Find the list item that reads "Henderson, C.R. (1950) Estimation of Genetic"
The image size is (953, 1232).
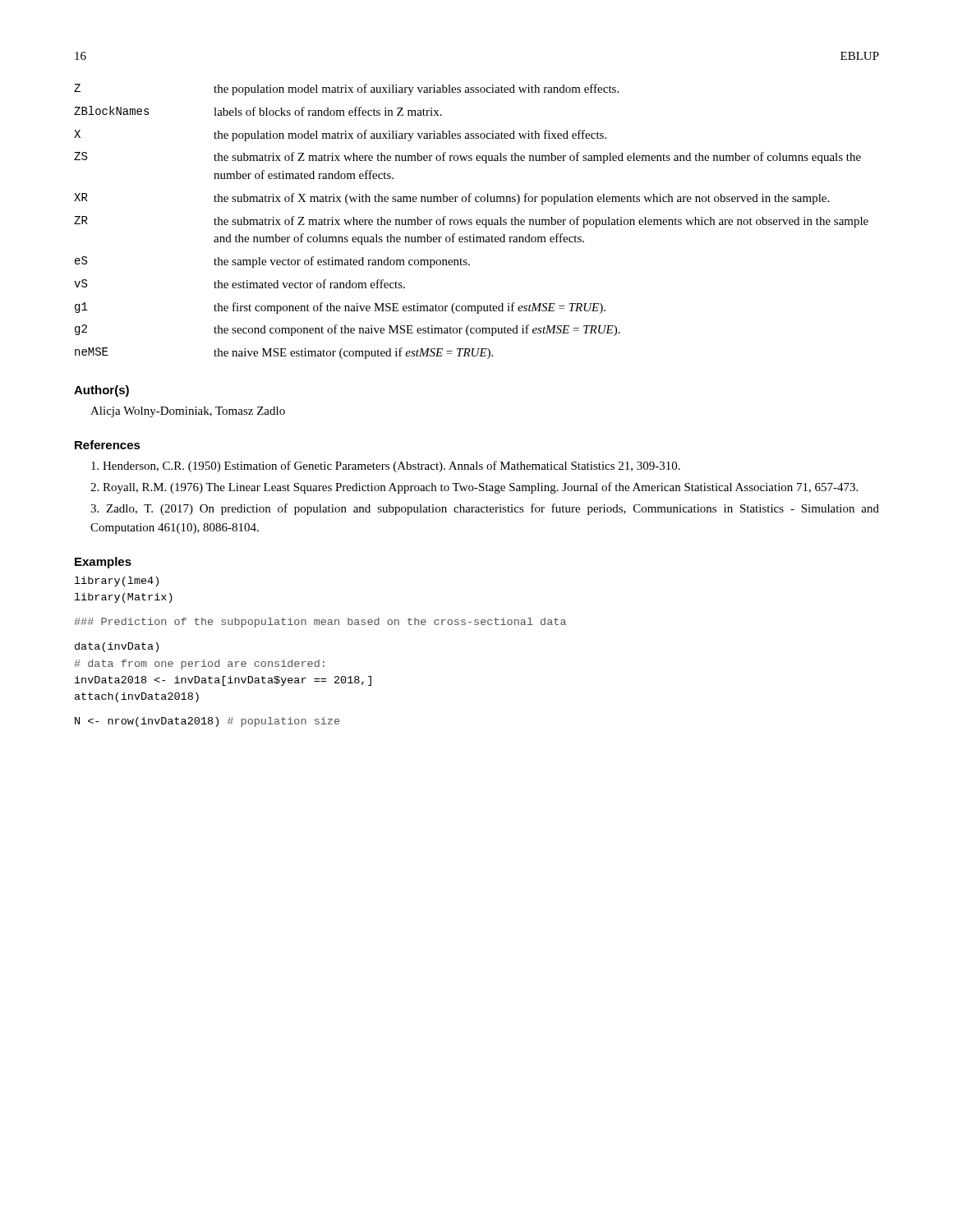tap(386, 466)
